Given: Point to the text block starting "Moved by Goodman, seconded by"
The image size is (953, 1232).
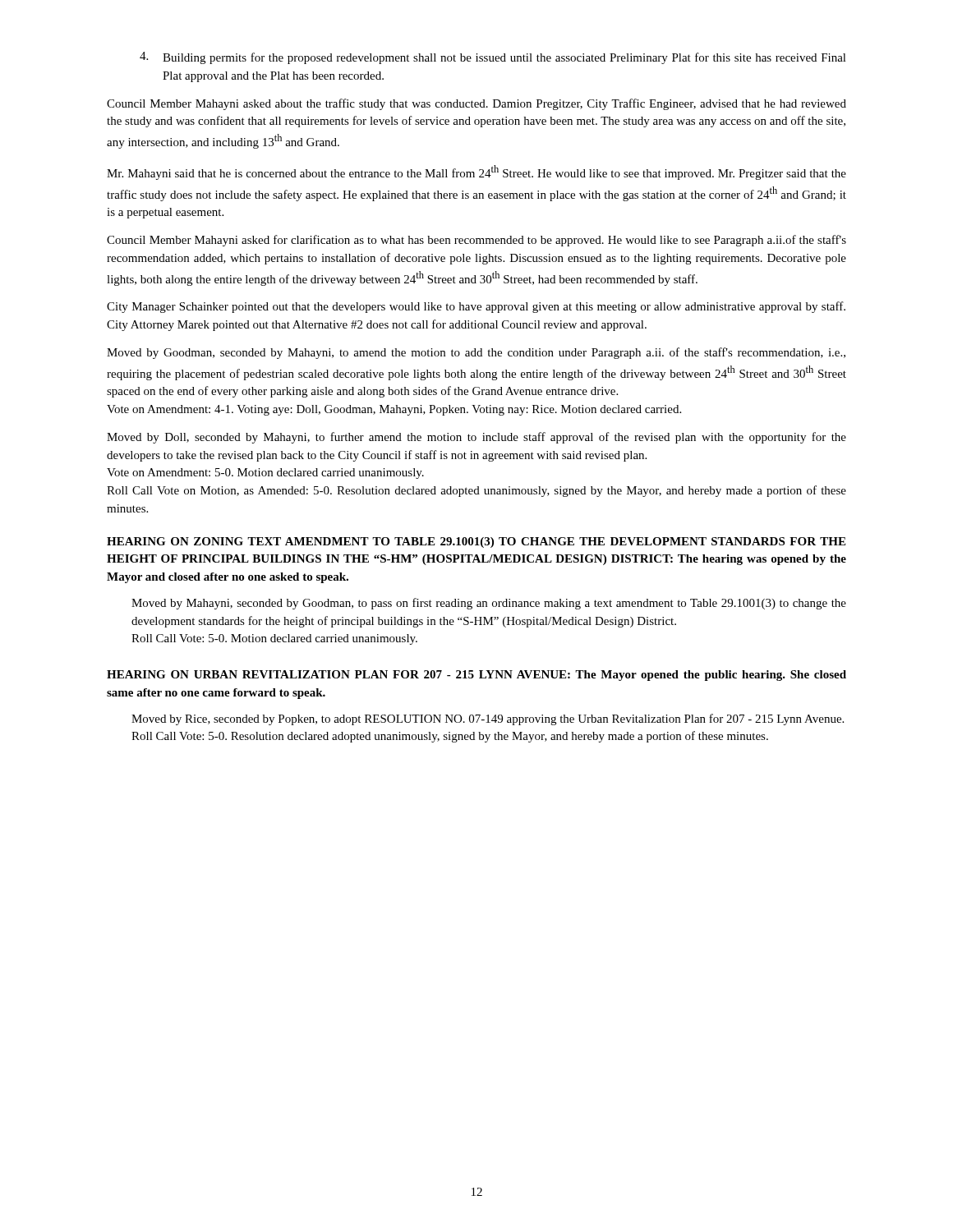Looking at the screenshot, I should tap(476, 381).
